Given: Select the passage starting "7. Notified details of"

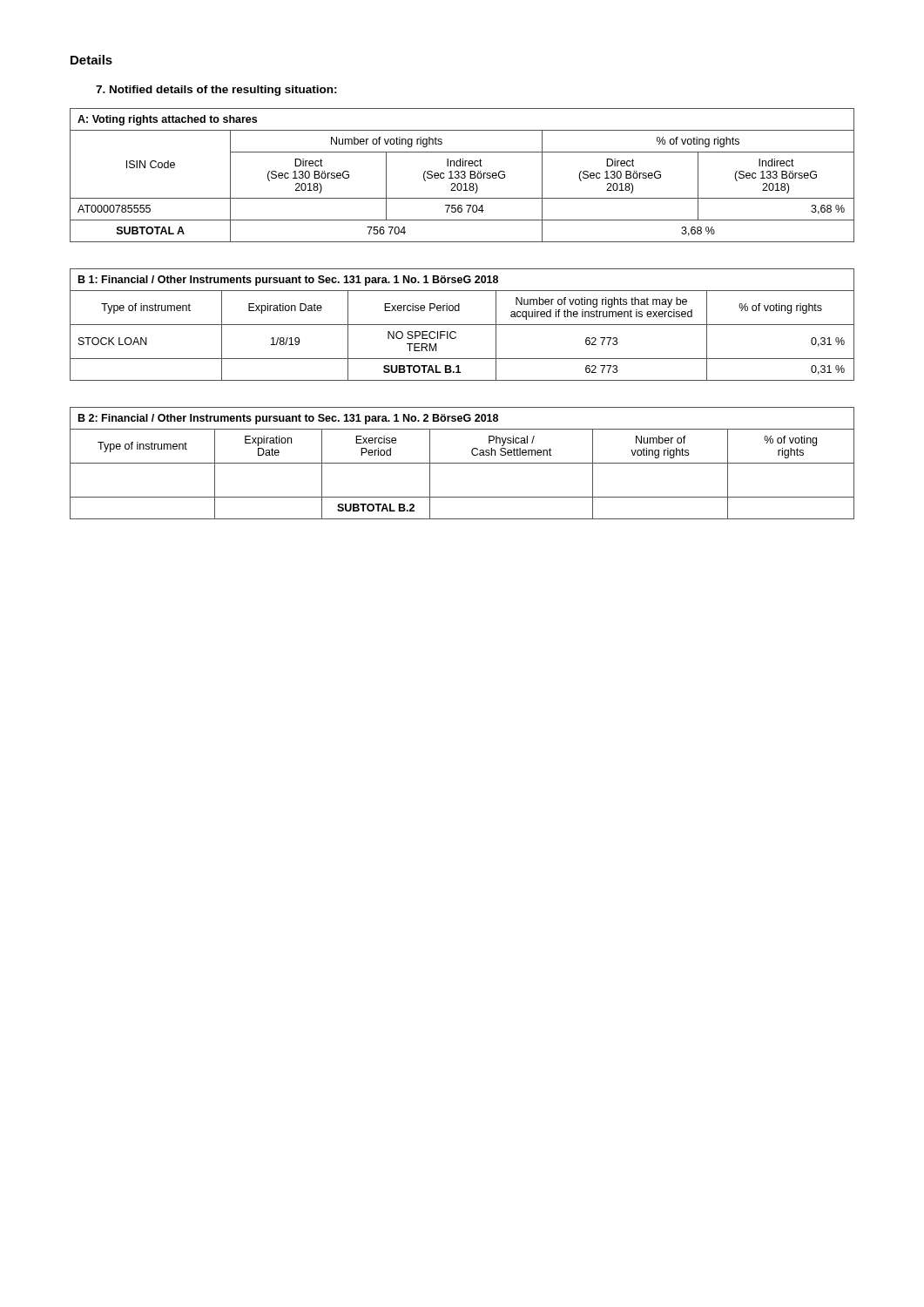Looking at the screenshot, I should point(217,89).
